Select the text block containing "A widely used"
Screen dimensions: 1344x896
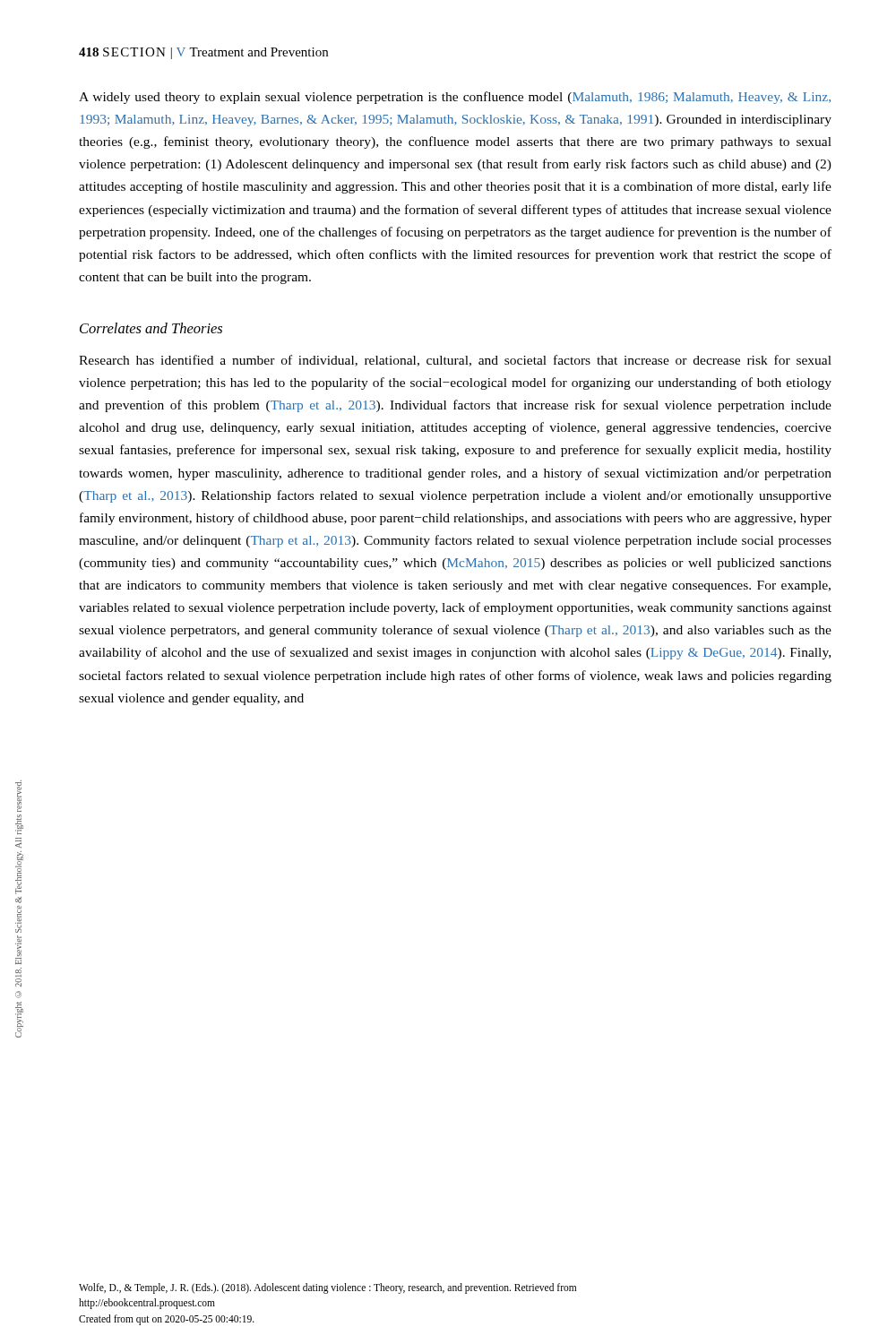point(455,186)
